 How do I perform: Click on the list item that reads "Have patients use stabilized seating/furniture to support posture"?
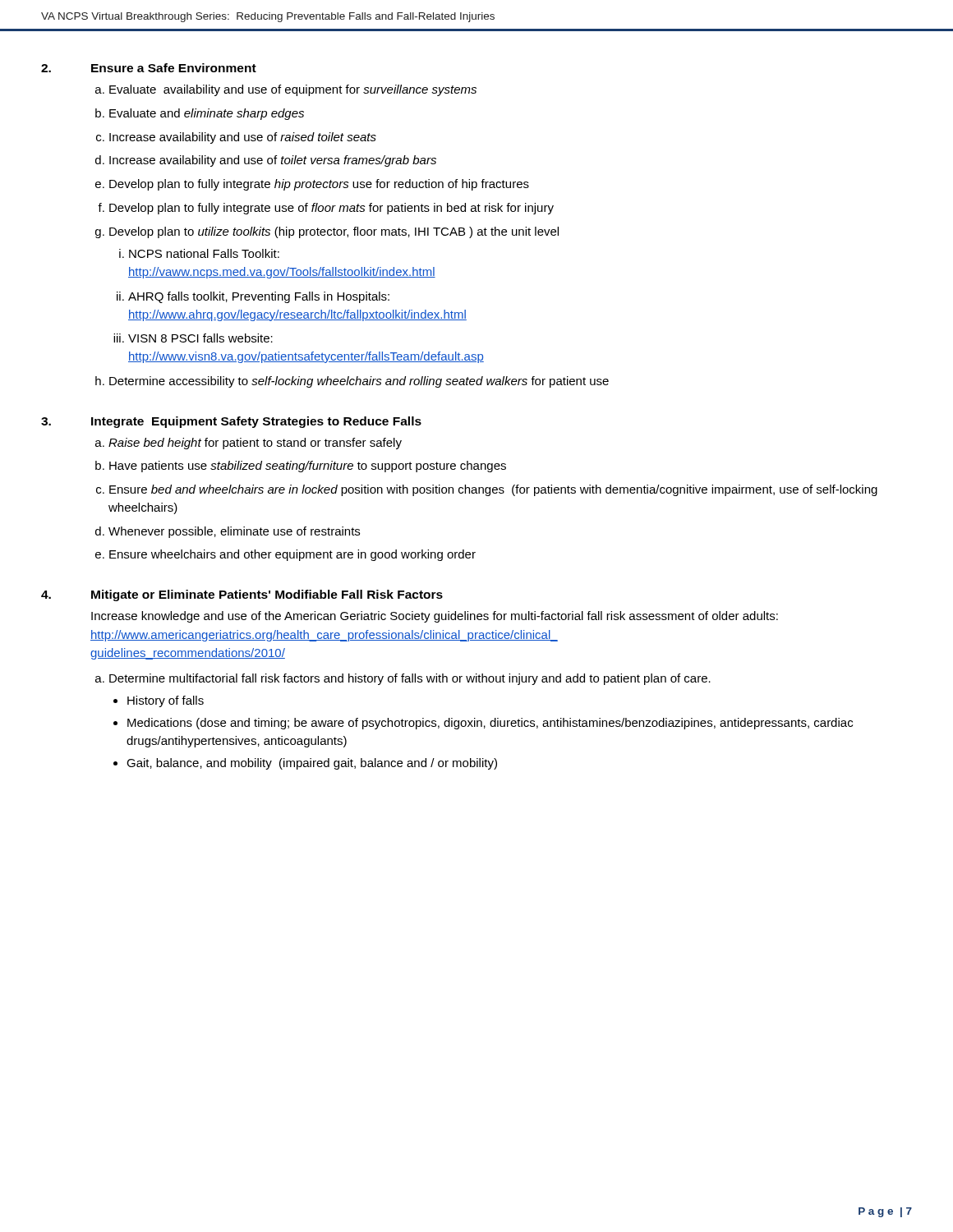pyautogui.click(x=307, y=466)
